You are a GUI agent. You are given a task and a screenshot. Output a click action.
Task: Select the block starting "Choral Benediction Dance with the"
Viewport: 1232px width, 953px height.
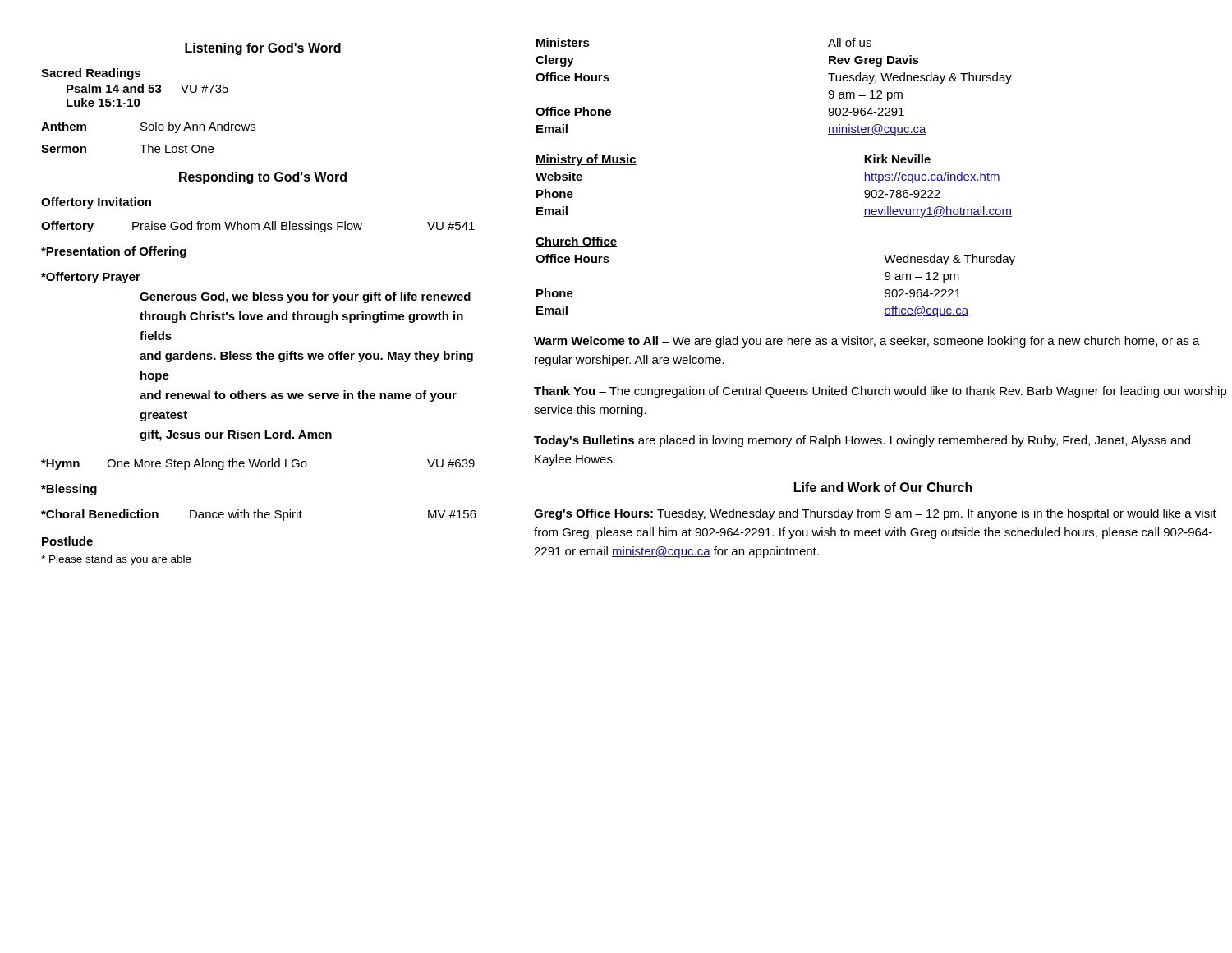(263, 514)
